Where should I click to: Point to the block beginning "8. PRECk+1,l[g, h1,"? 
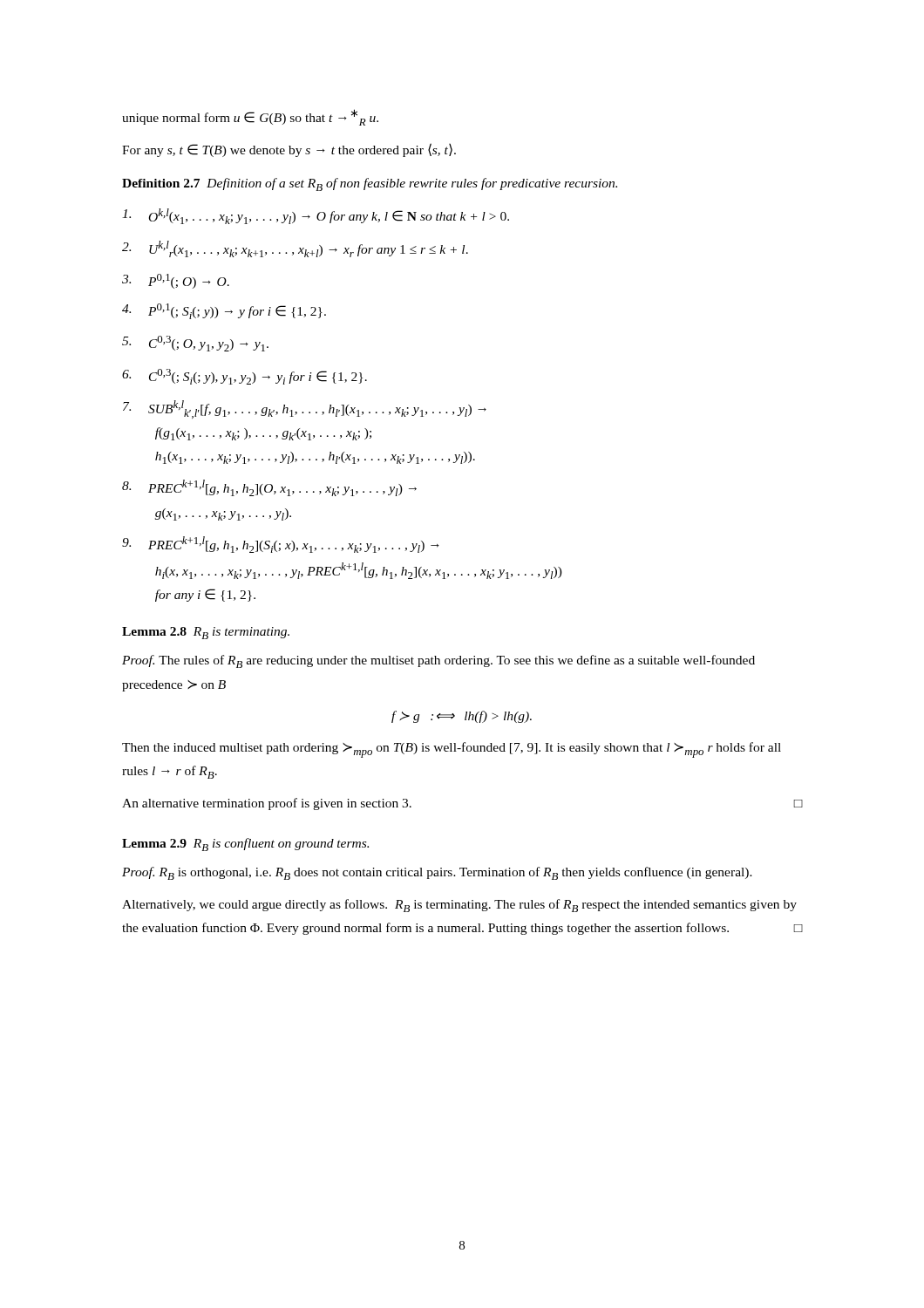(x=269, y=488)
